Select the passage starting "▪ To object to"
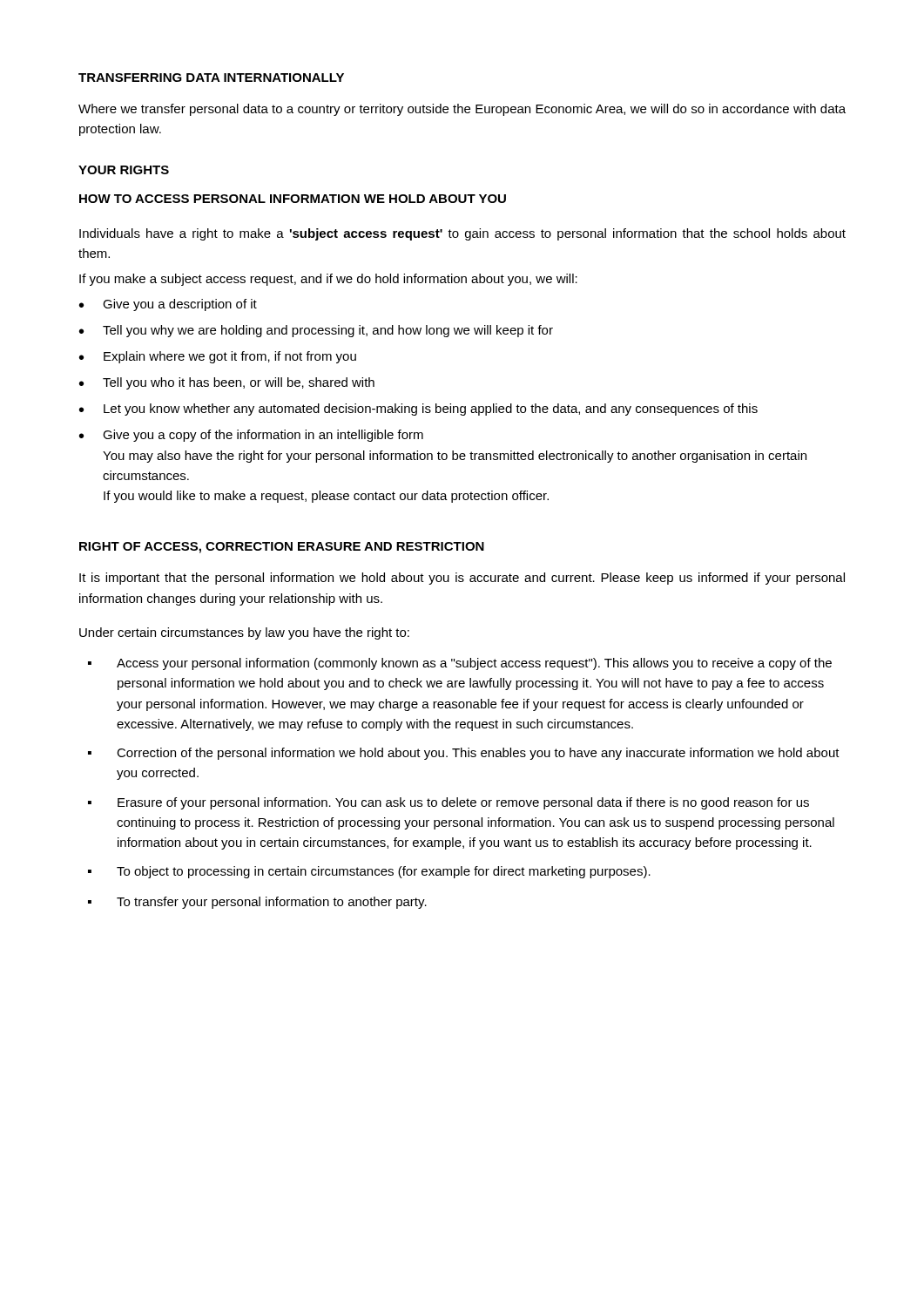The image size is (924, 1307). tap(466, 872)
